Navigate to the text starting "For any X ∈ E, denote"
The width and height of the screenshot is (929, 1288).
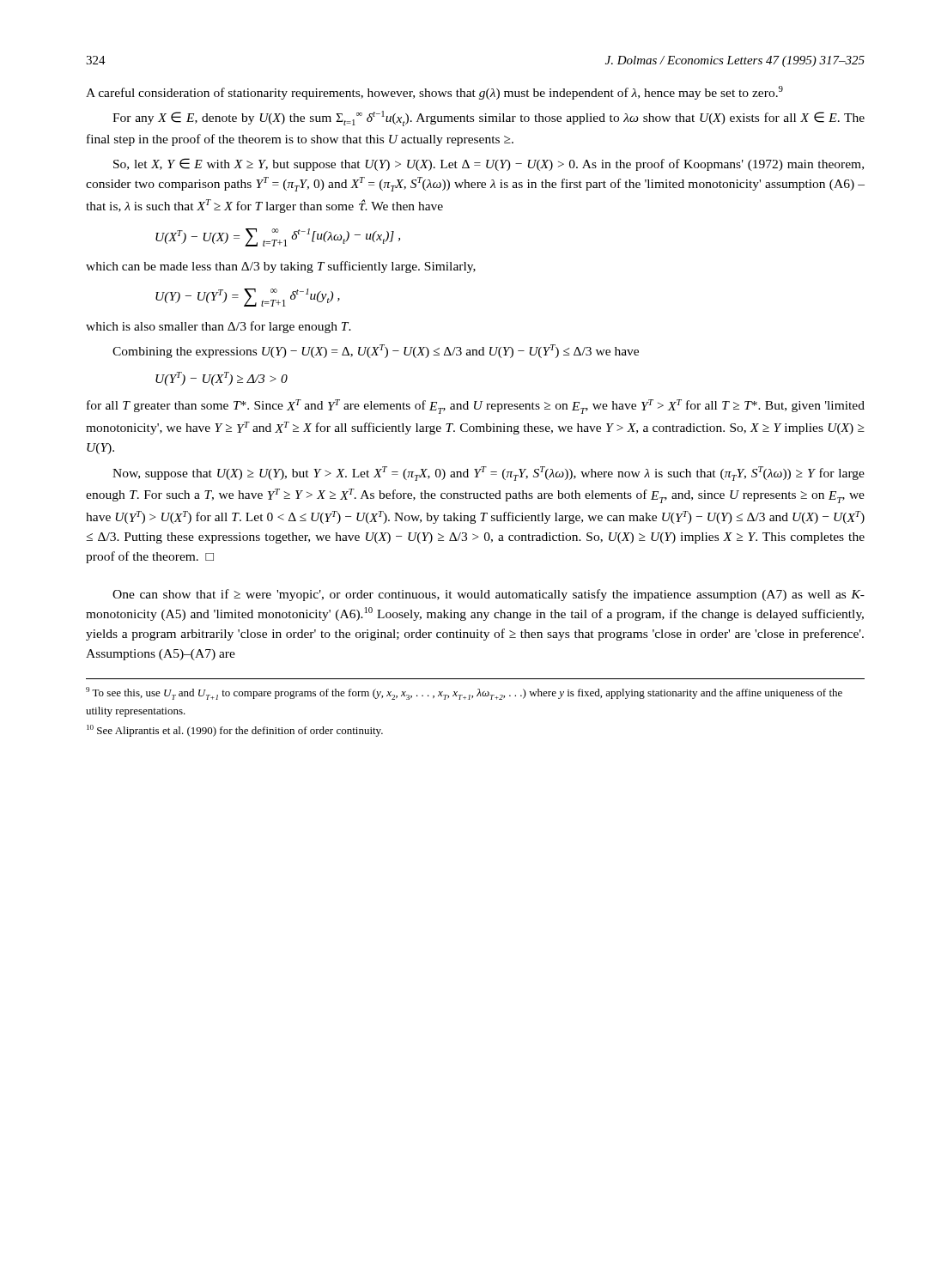[475, 128]
